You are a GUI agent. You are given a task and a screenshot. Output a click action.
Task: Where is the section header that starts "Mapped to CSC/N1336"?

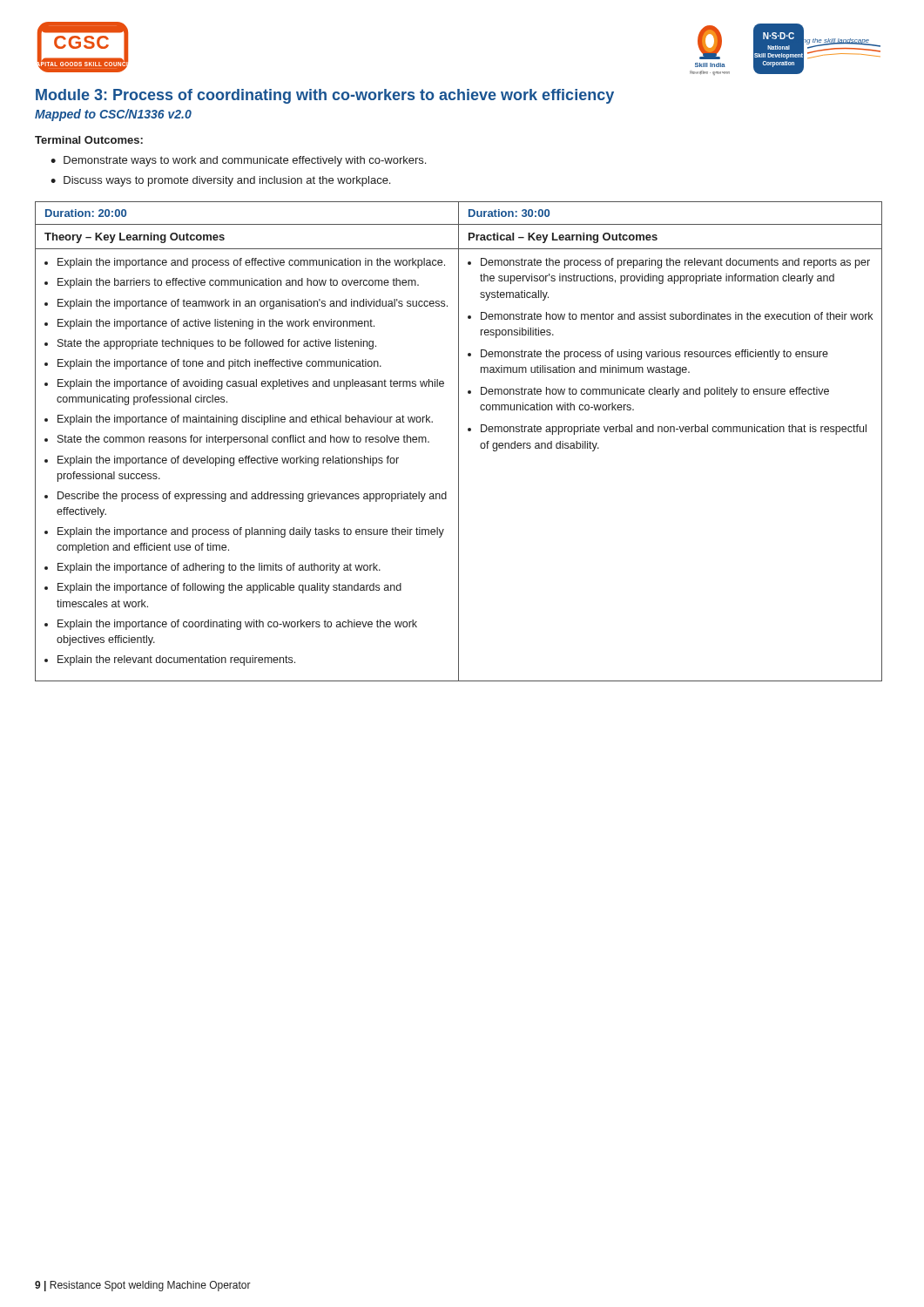point(113,114)
